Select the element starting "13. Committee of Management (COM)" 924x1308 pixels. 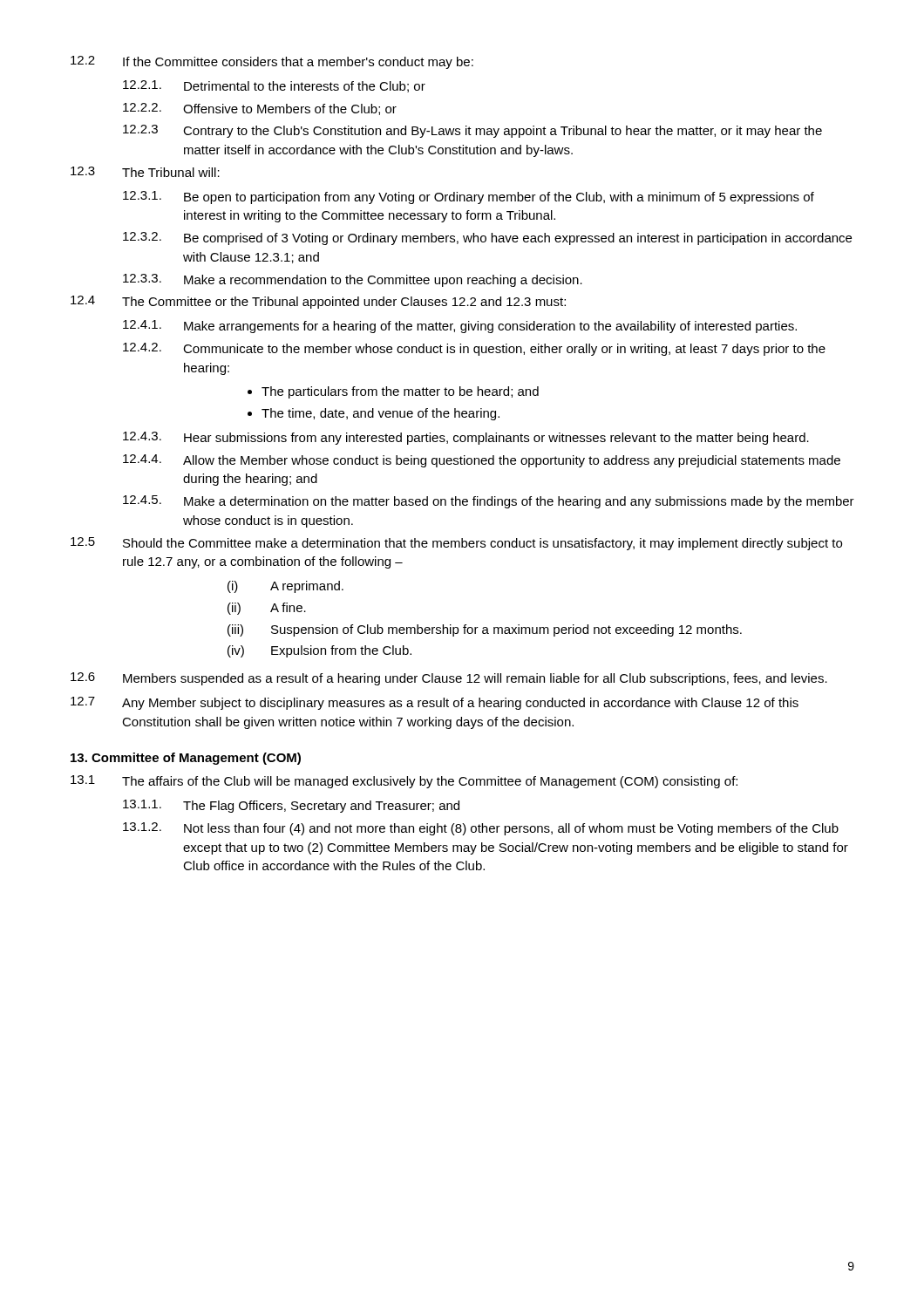[186, 758]
